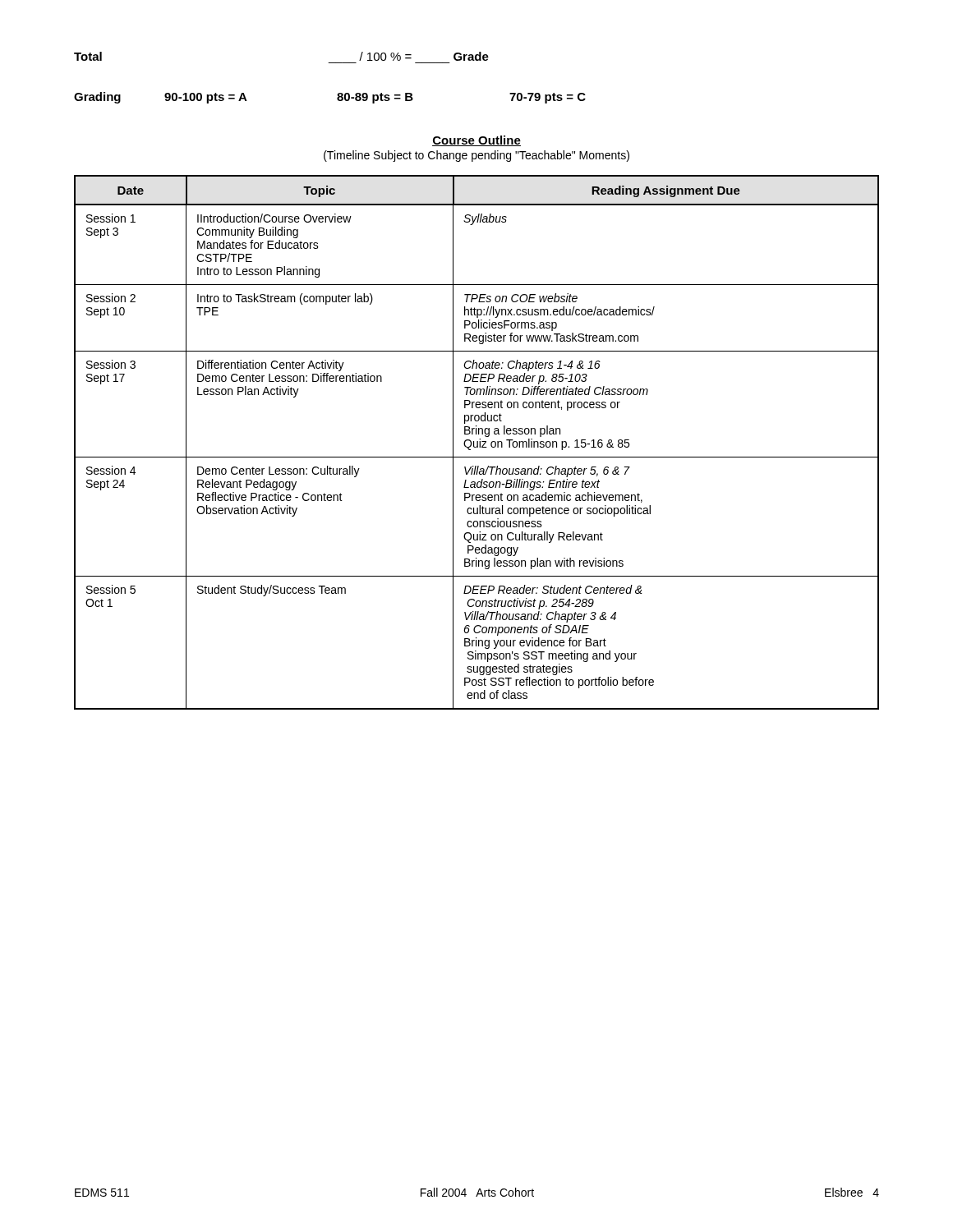This screenshot has width=953, height=1232.
Task: Find the section header that says "Course Outline"
Action: click(476, 140)
